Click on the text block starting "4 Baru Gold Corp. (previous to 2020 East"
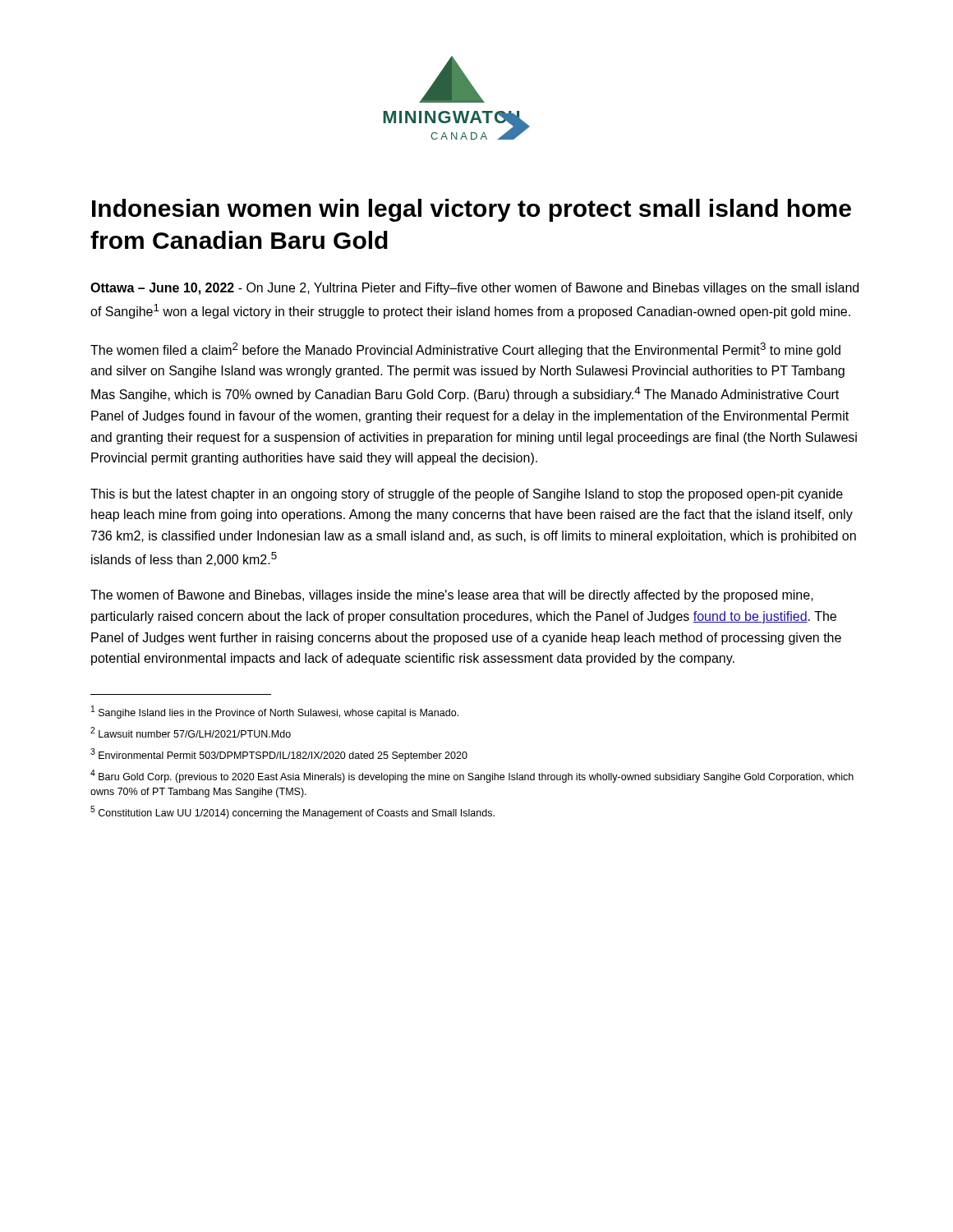The width and height of the screenshot is (953, 1232). [x=472, y=783]
